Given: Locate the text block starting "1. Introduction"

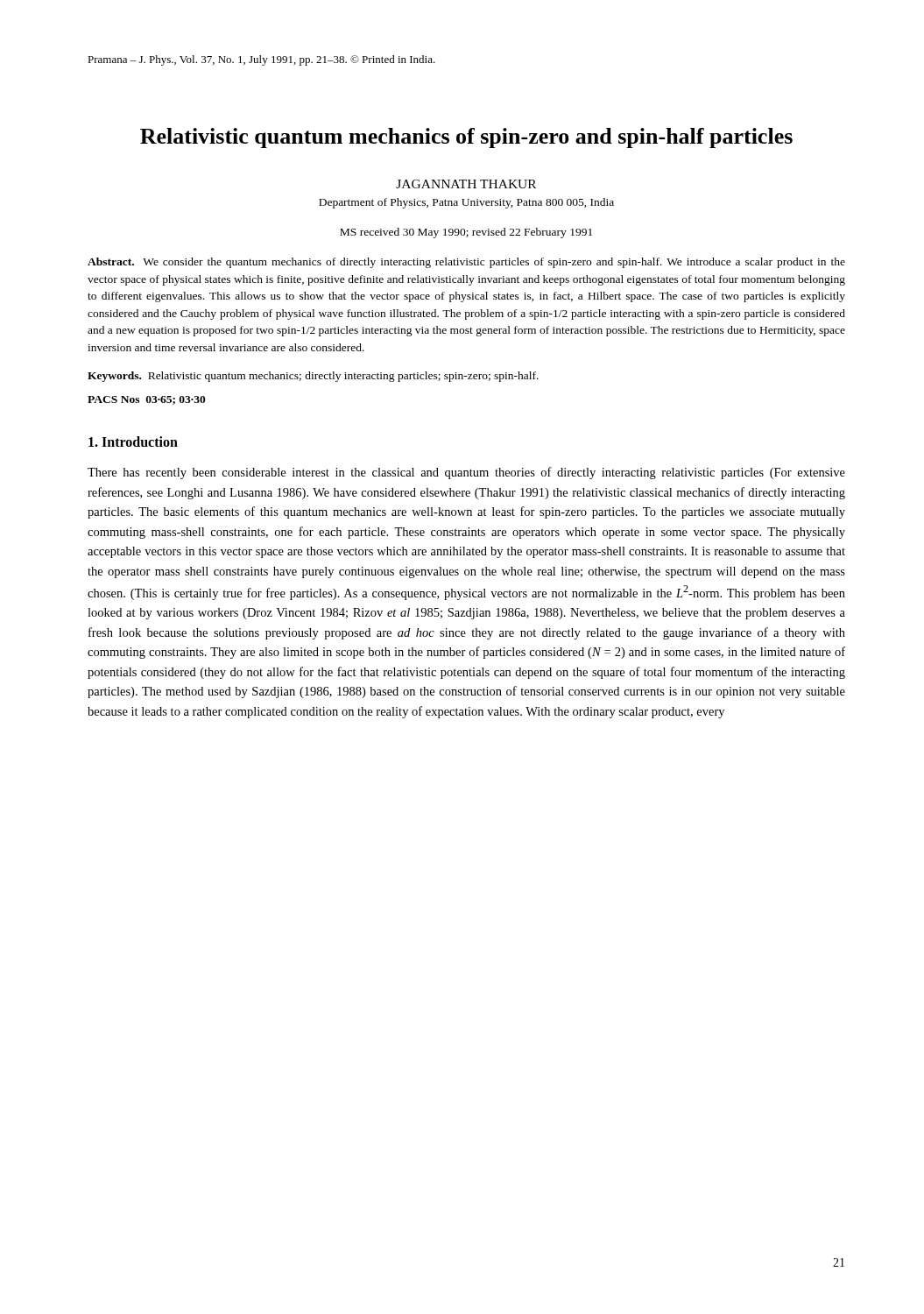Looking at the screenshot, I should pos(133,442).
